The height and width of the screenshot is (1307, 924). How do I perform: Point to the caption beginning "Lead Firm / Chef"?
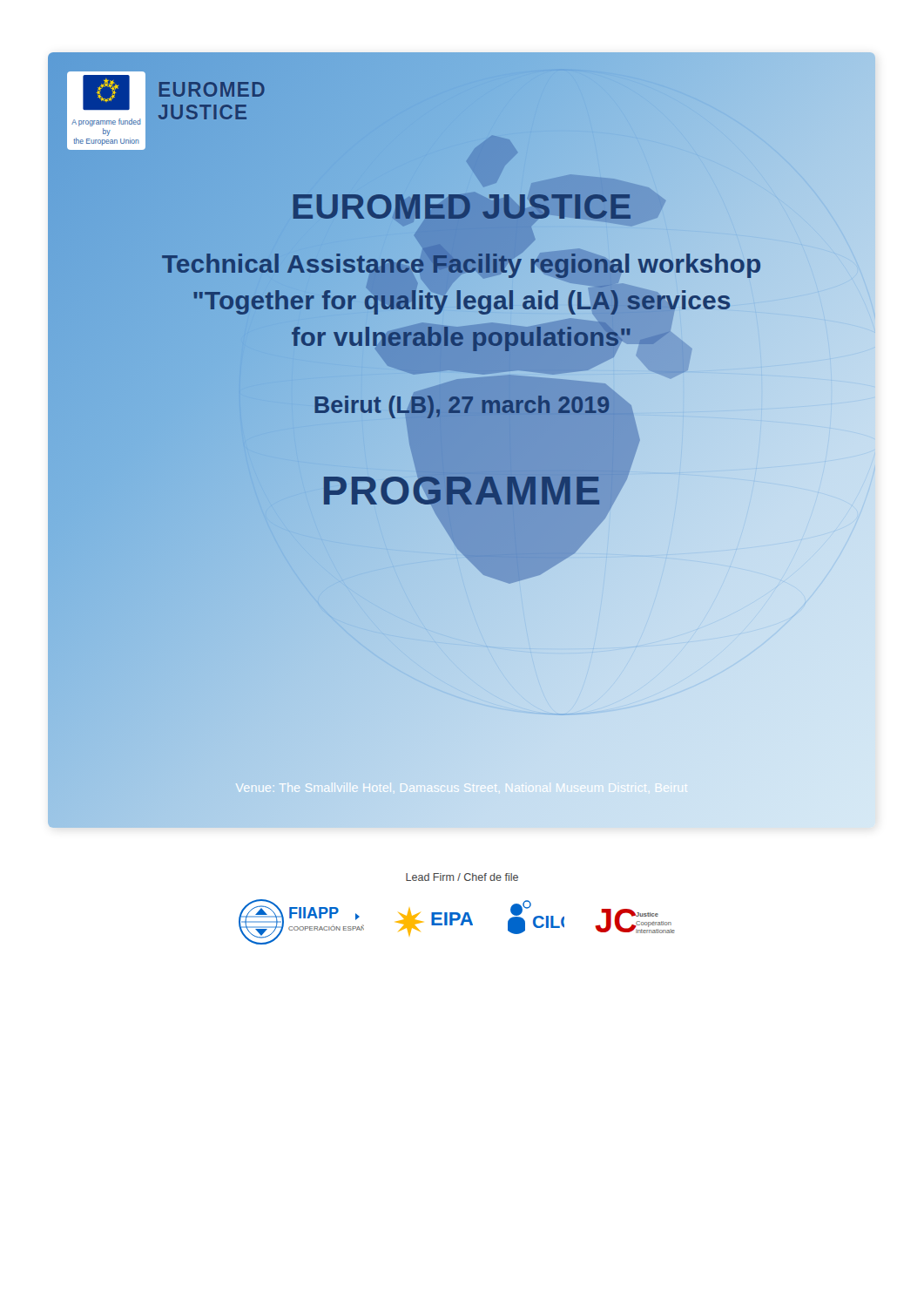point(462,877)
